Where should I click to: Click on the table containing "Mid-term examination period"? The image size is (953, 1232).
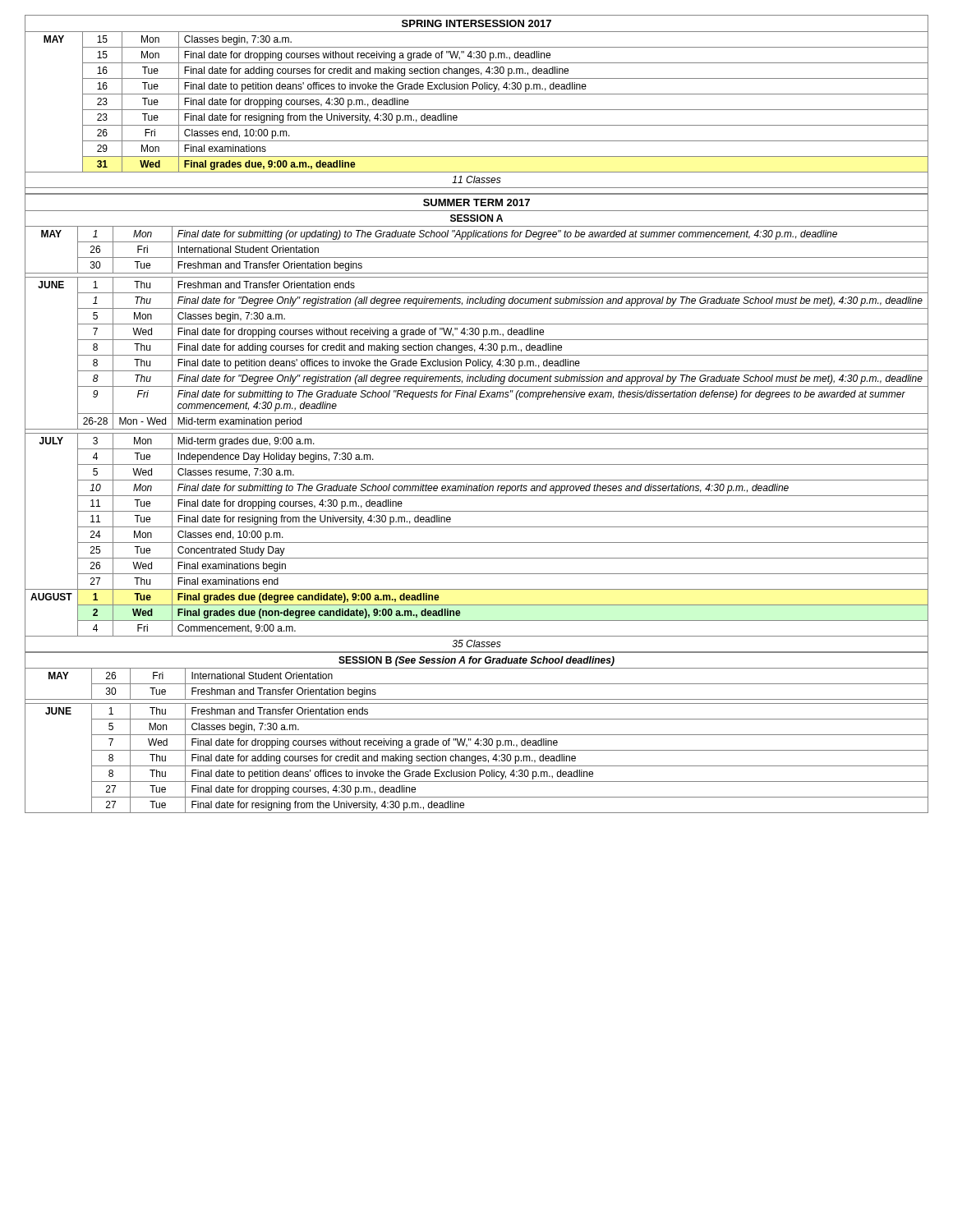476,423
